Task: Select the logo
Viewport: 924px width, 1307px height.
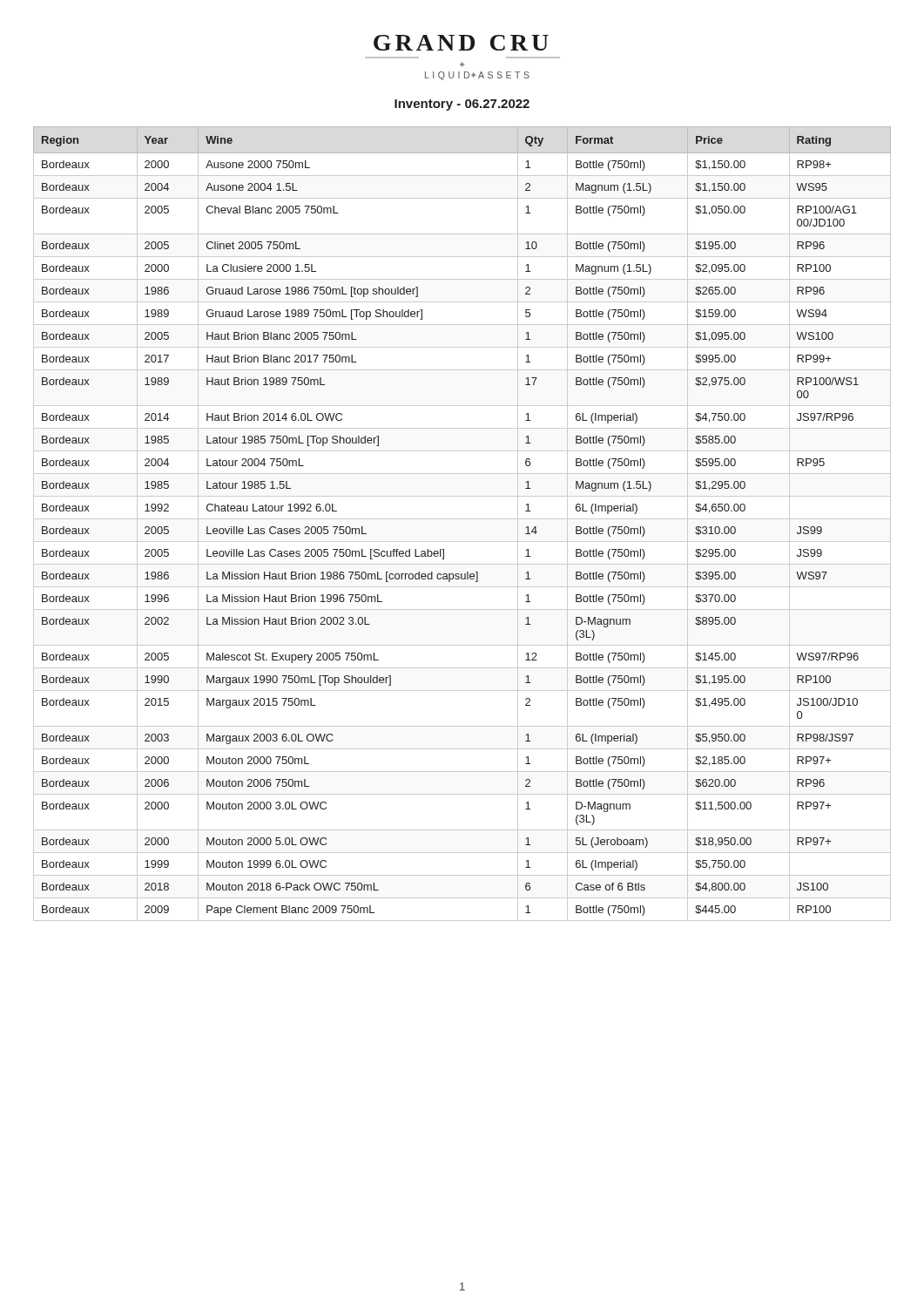Action: [462, 42]
